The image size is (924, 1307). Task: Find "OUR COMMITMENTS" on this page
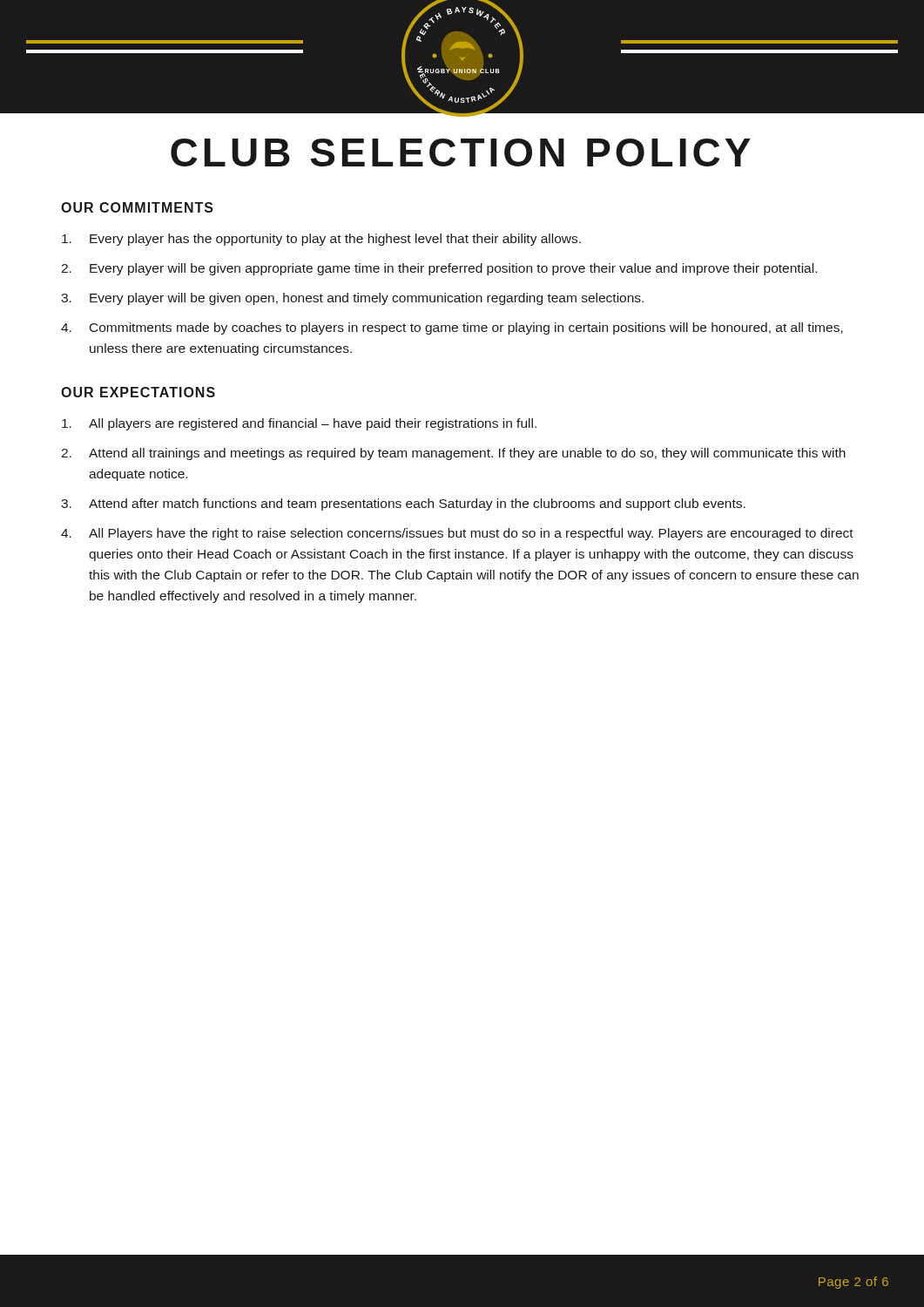pyautogui.click(x=138, y=208)
